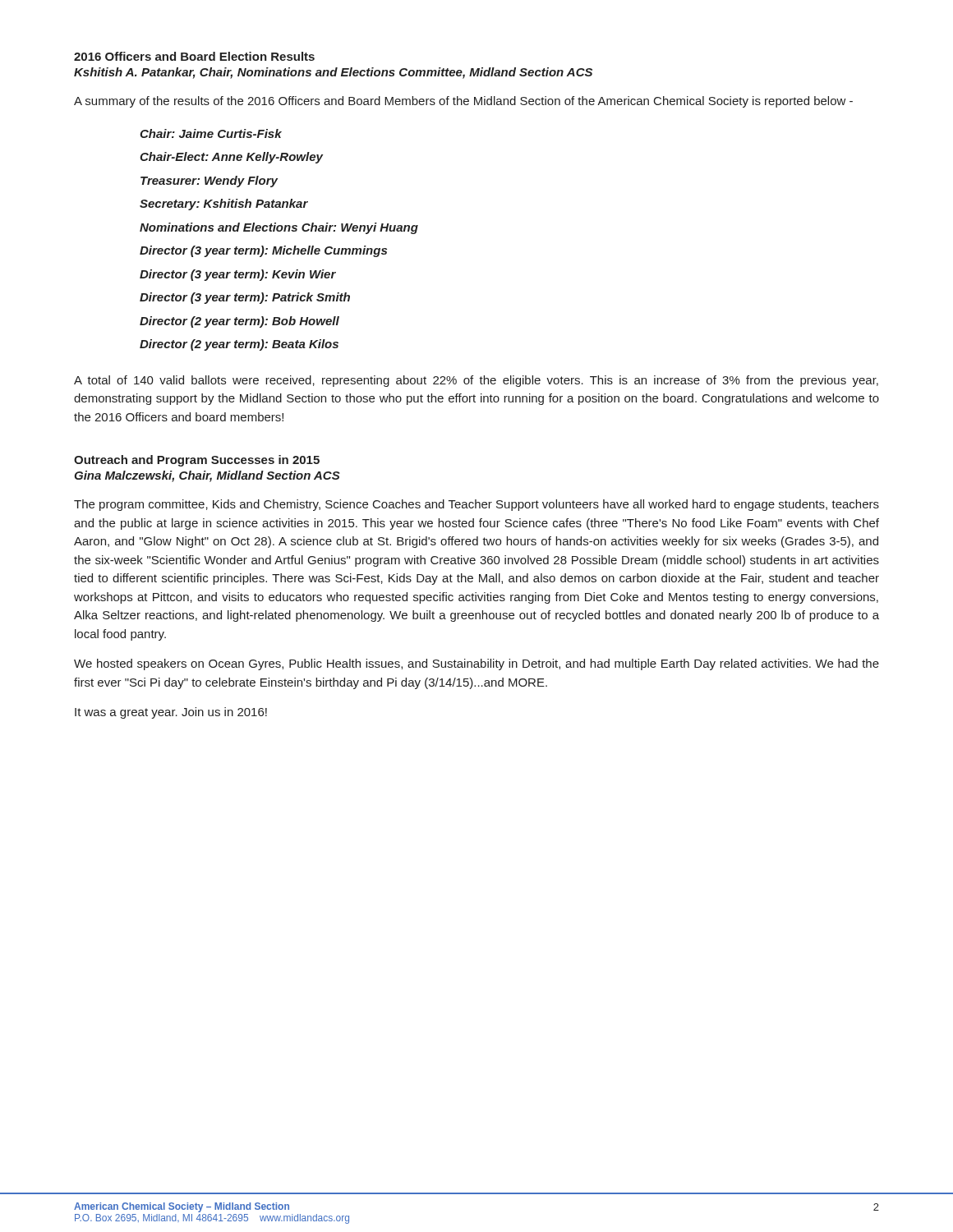953x1232 pixels.
Task: Where does it say "Chair: Jaime Curtis-Fisk"?
Action: point(211,133)
